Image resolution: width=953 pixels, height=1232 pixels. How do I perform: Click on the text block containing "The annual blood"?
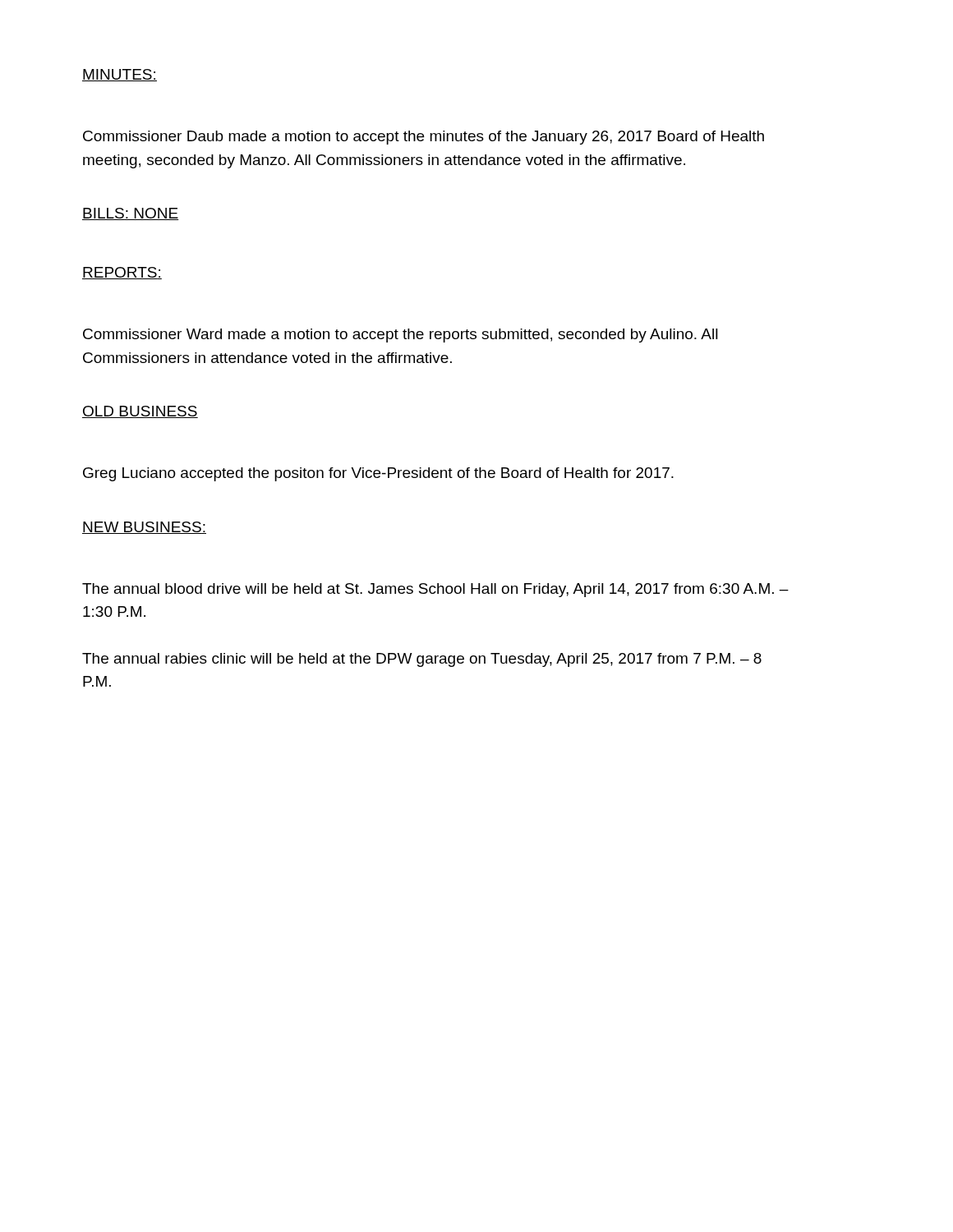[x=435, y=600]
